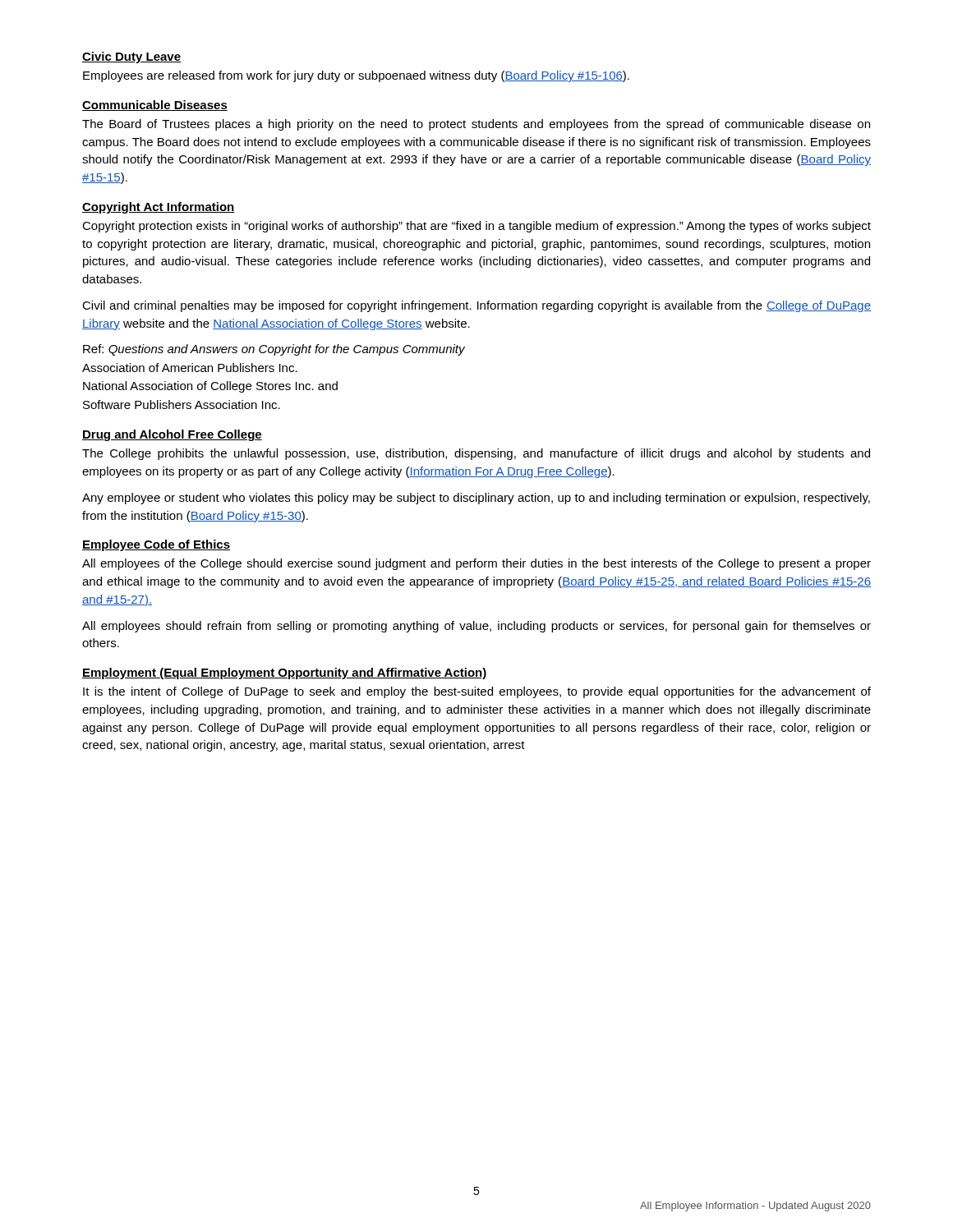This screenshot has height=1232, width=953.
Task: Locate the text "Communicable Diseases"
Action: click(155, 105)
